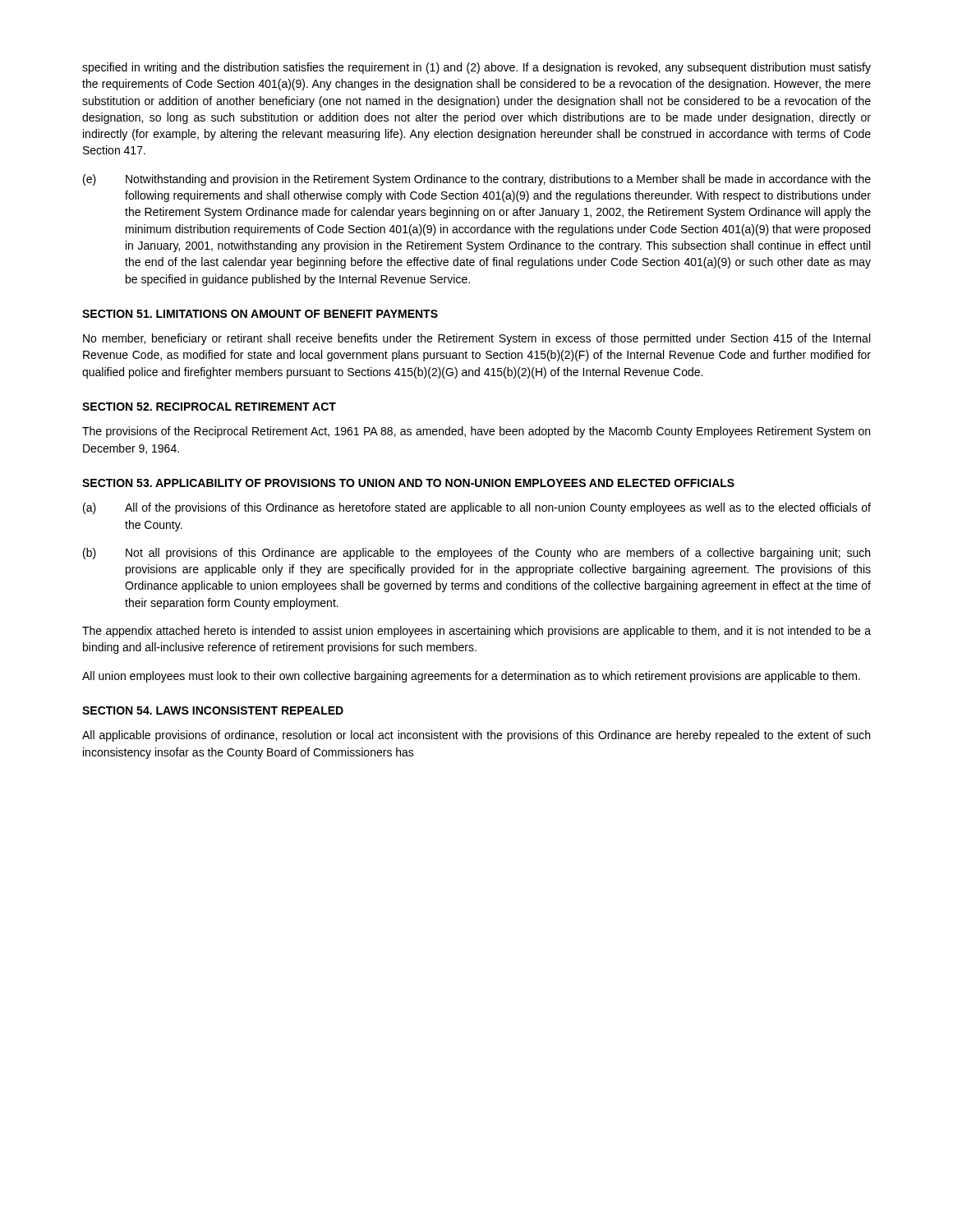Click on the section header containing "SECTION 52. RECIPROCAL RETIREMENT ACT"
Screen dimensions: 1232x953
(x=209, y=407)
